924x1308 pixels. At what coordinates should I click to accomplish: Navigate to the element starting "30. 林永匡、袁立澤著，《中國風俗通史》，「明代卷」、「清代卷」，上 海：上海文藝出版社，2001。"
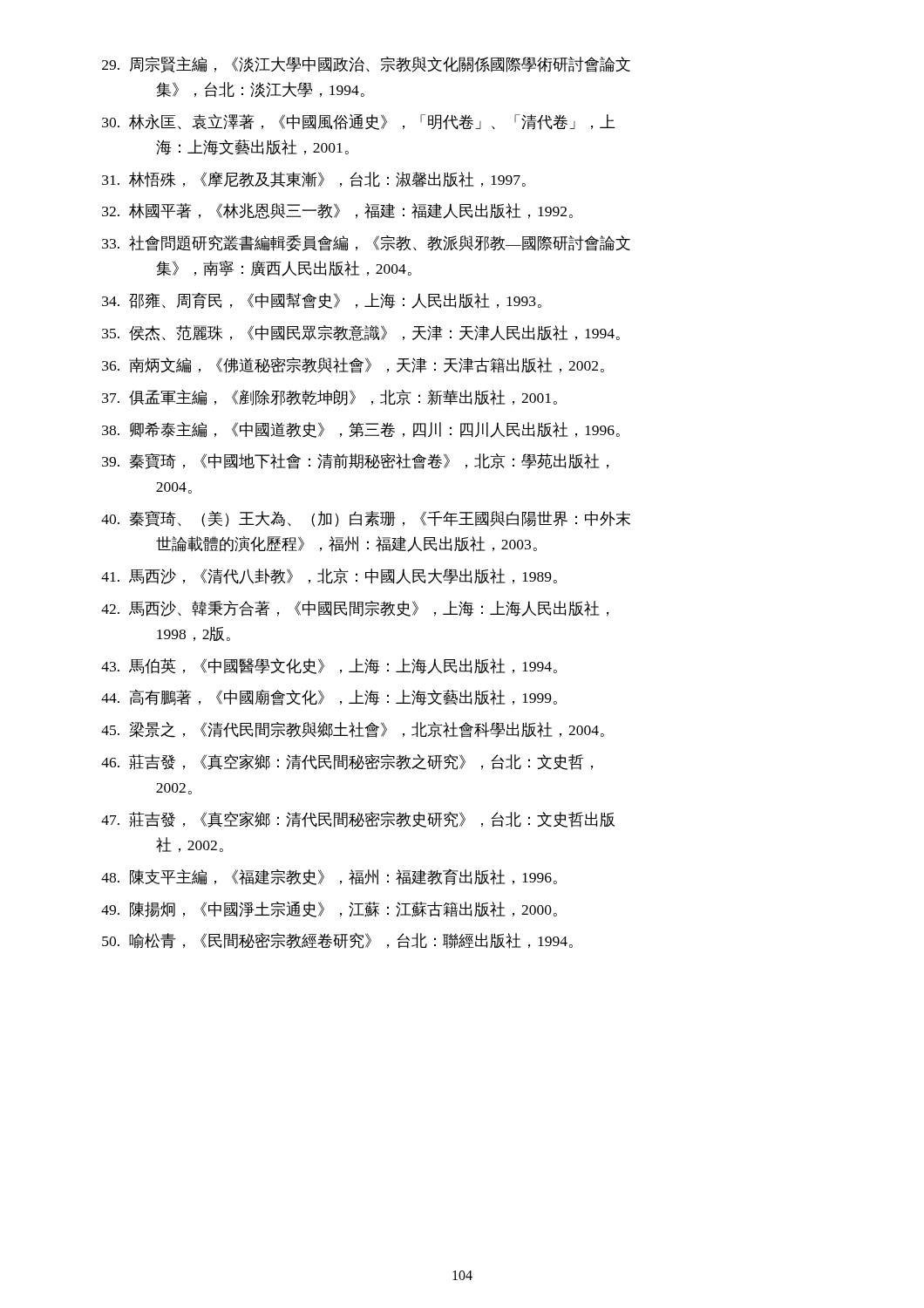tap(466, 135)
